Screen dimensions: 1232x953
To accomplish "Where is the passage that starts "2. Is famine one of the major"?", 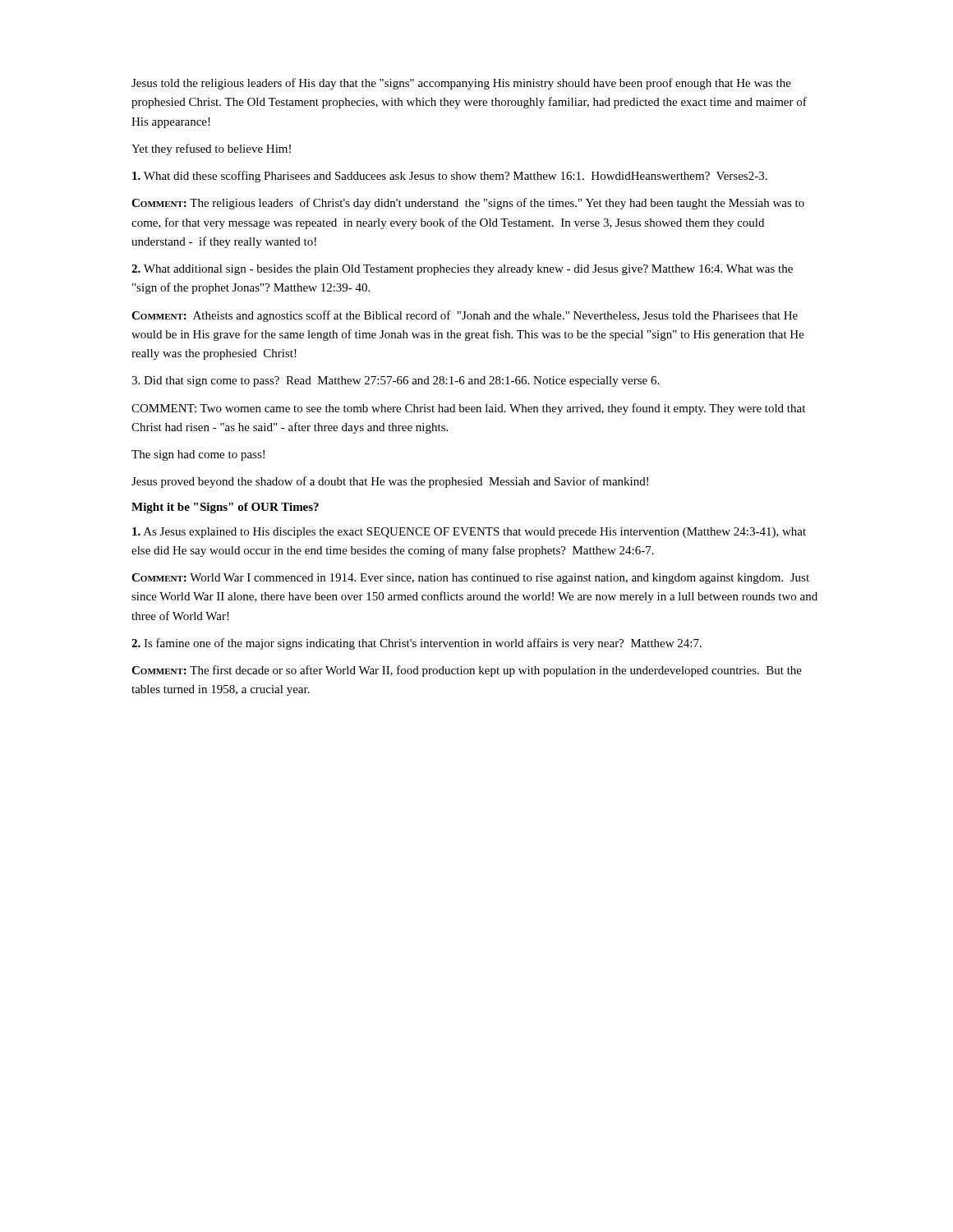I will tap(417, 643).
